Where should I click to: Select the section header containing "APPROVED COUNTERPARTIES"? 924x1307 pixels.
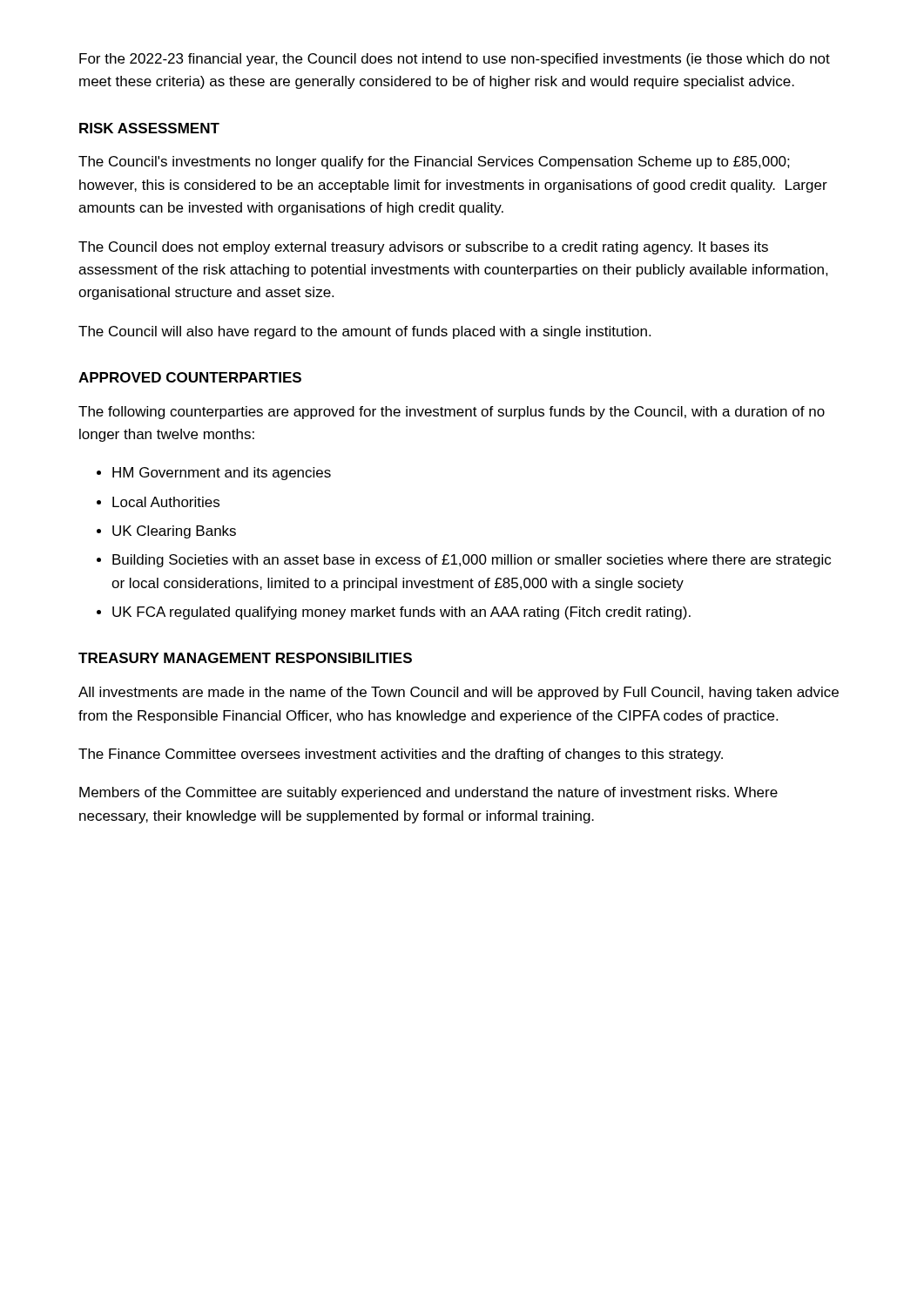[x=190, y=378]
